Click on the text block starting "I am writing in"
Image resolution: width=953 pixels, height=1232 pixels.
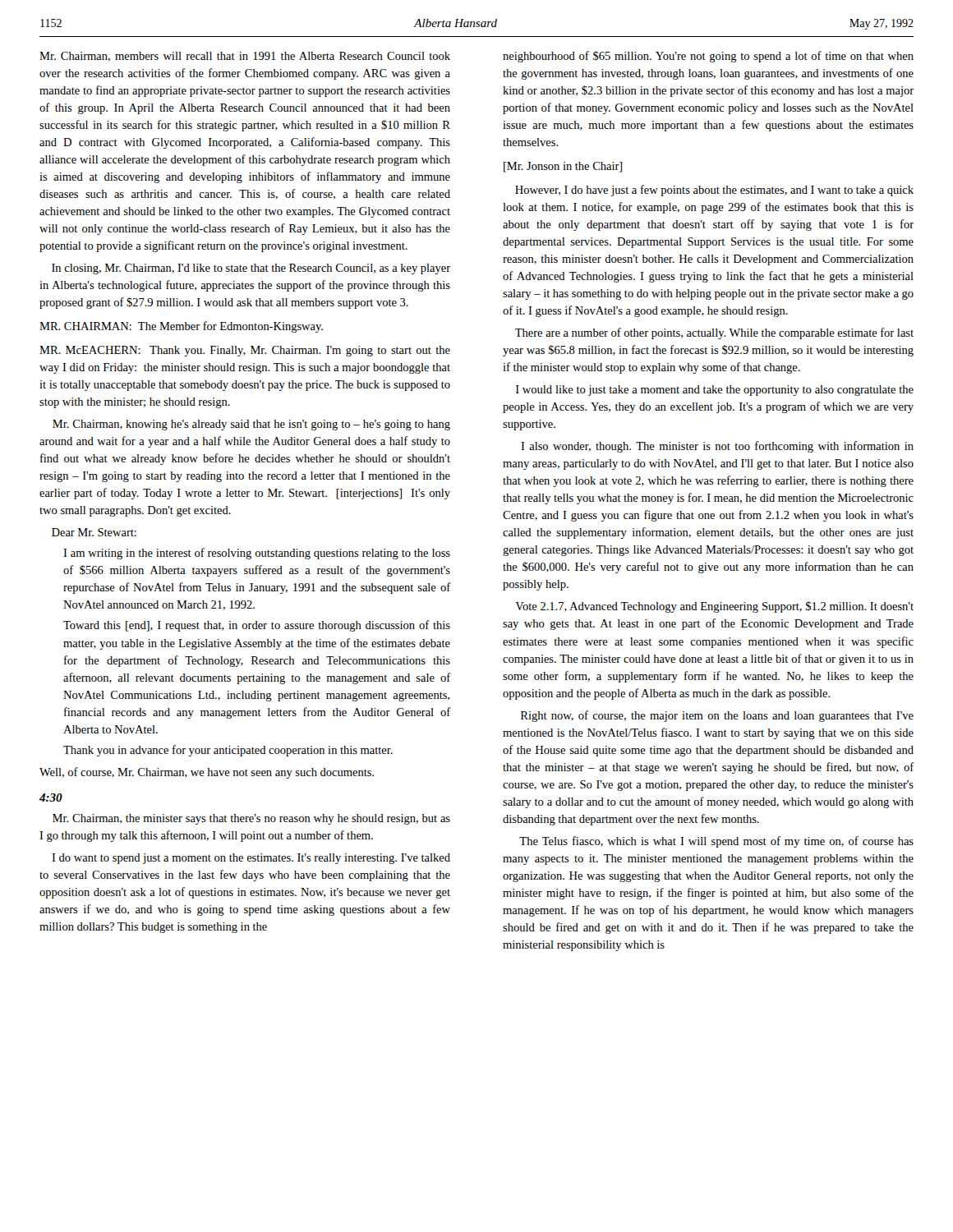point(257,579)
